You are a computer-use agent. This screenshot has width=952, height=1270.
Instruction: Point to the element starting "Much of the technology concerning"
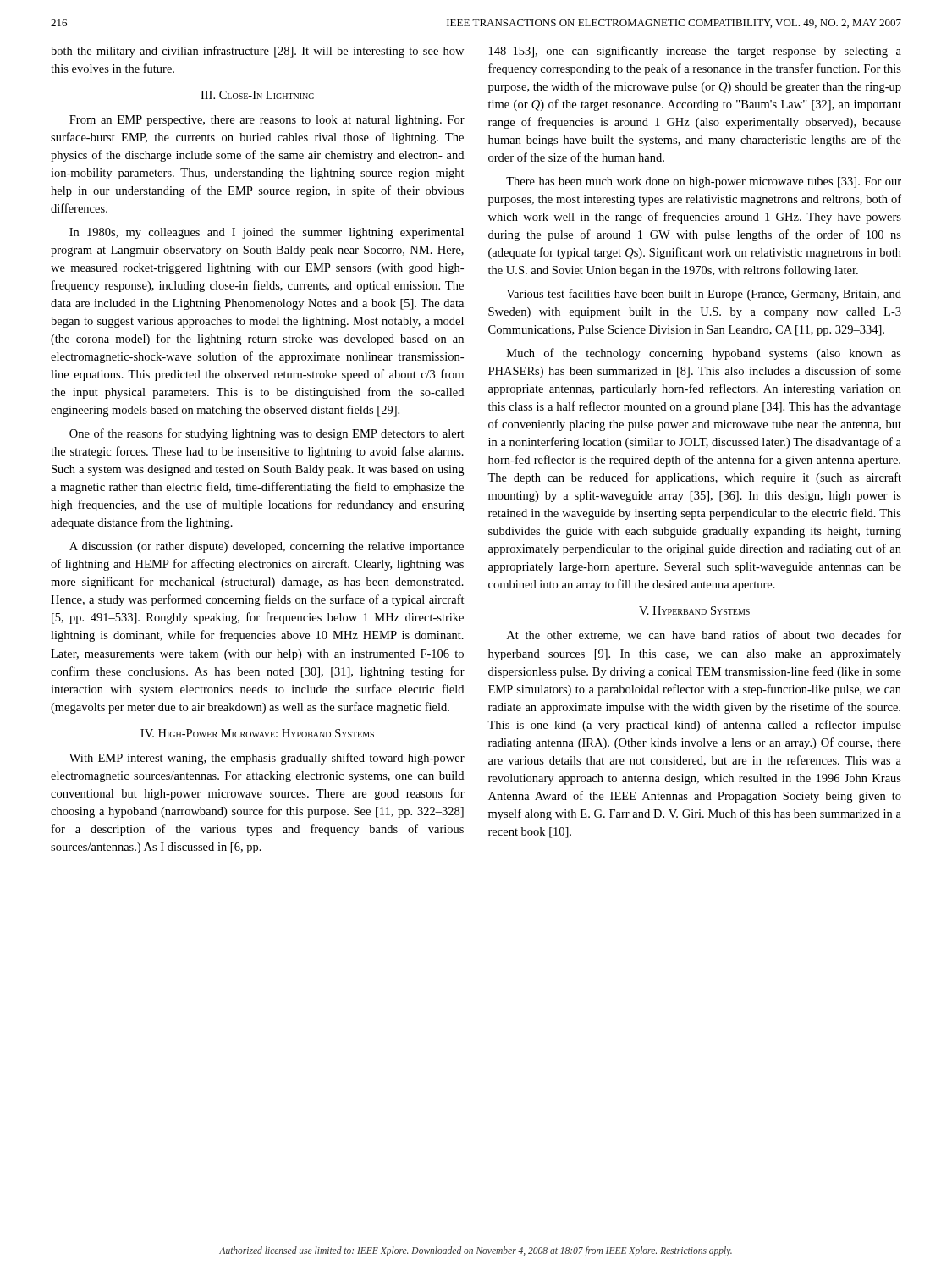(695, 469)
